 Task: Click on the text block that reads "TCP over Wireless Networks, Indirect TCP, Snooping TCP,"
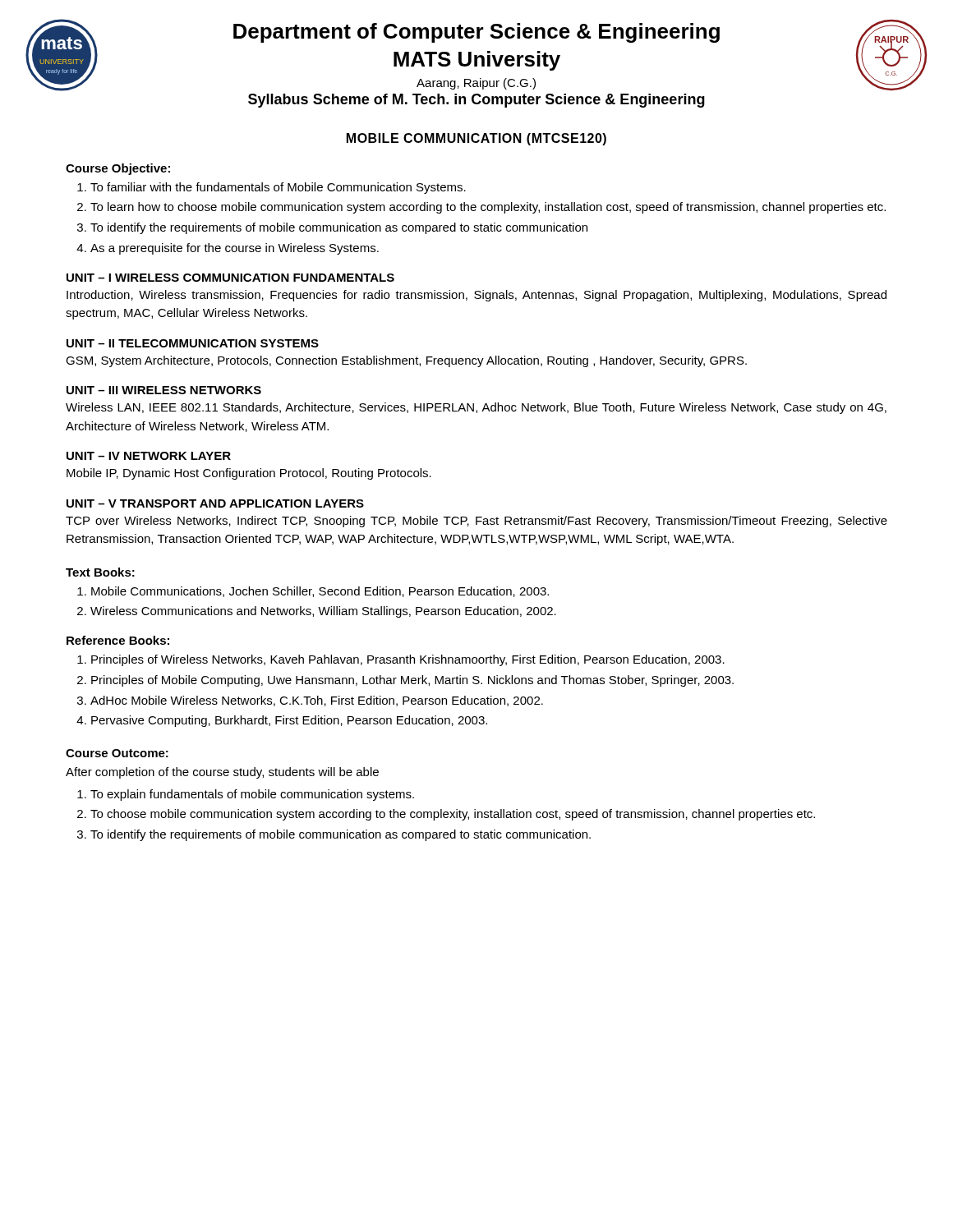point(476,529)
